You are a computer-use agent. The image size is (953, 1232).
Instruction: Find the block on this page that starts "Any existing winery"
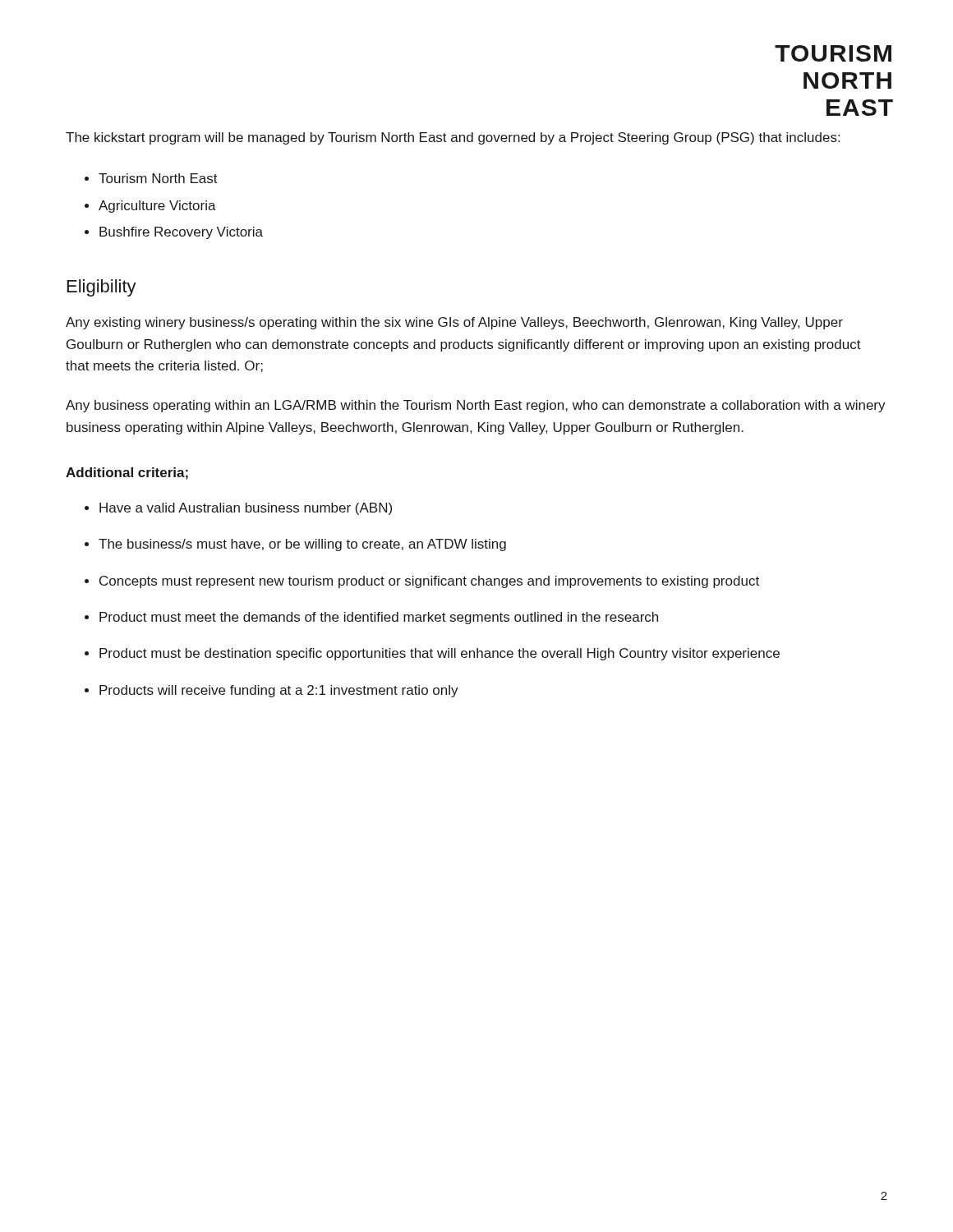[463, 344]
